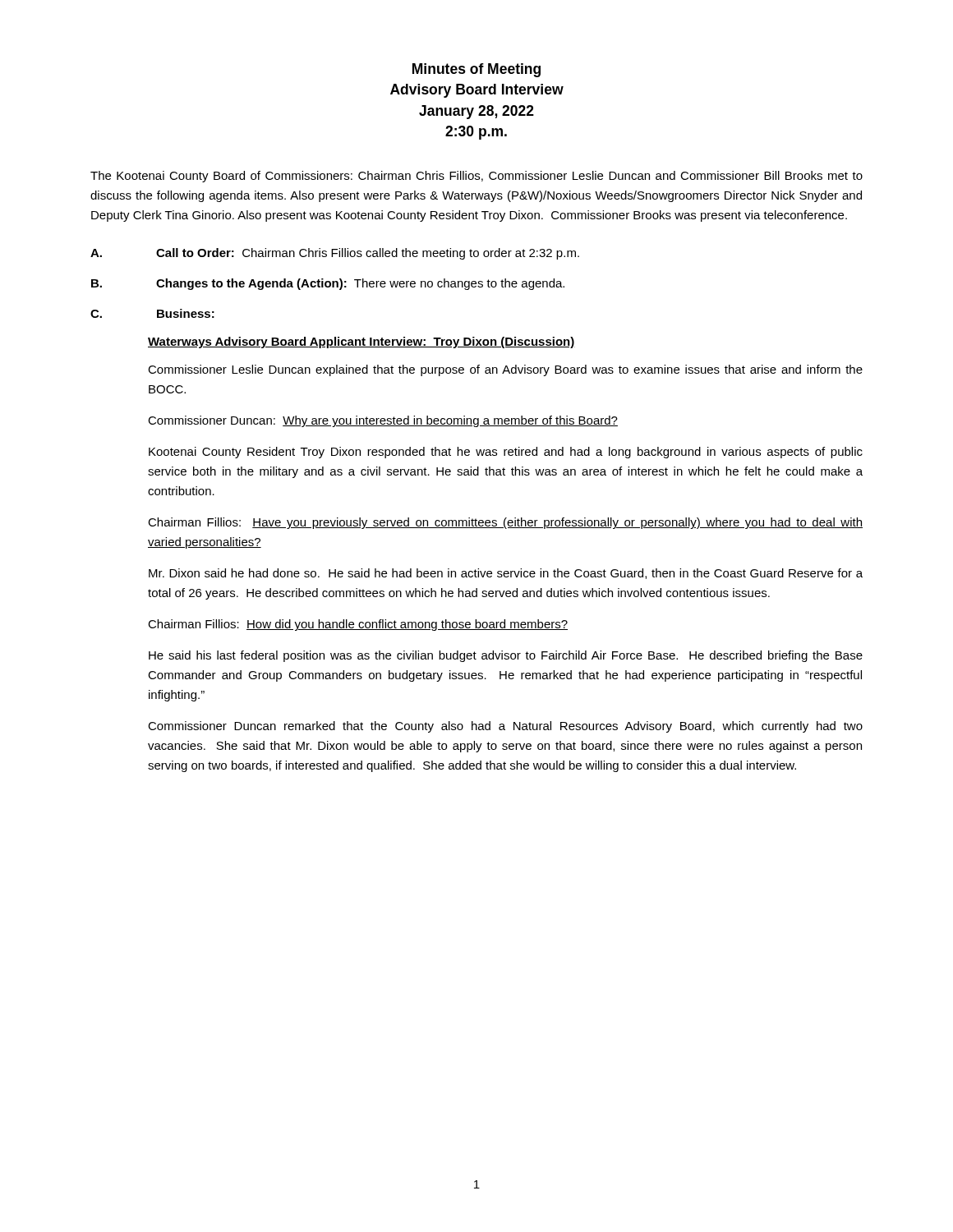Navigate to the element starting "Chairman Fillios: Have you previously served on committees"
Image resolution: width=953 pixels, height=1232 pixels.
click(505, 532)
